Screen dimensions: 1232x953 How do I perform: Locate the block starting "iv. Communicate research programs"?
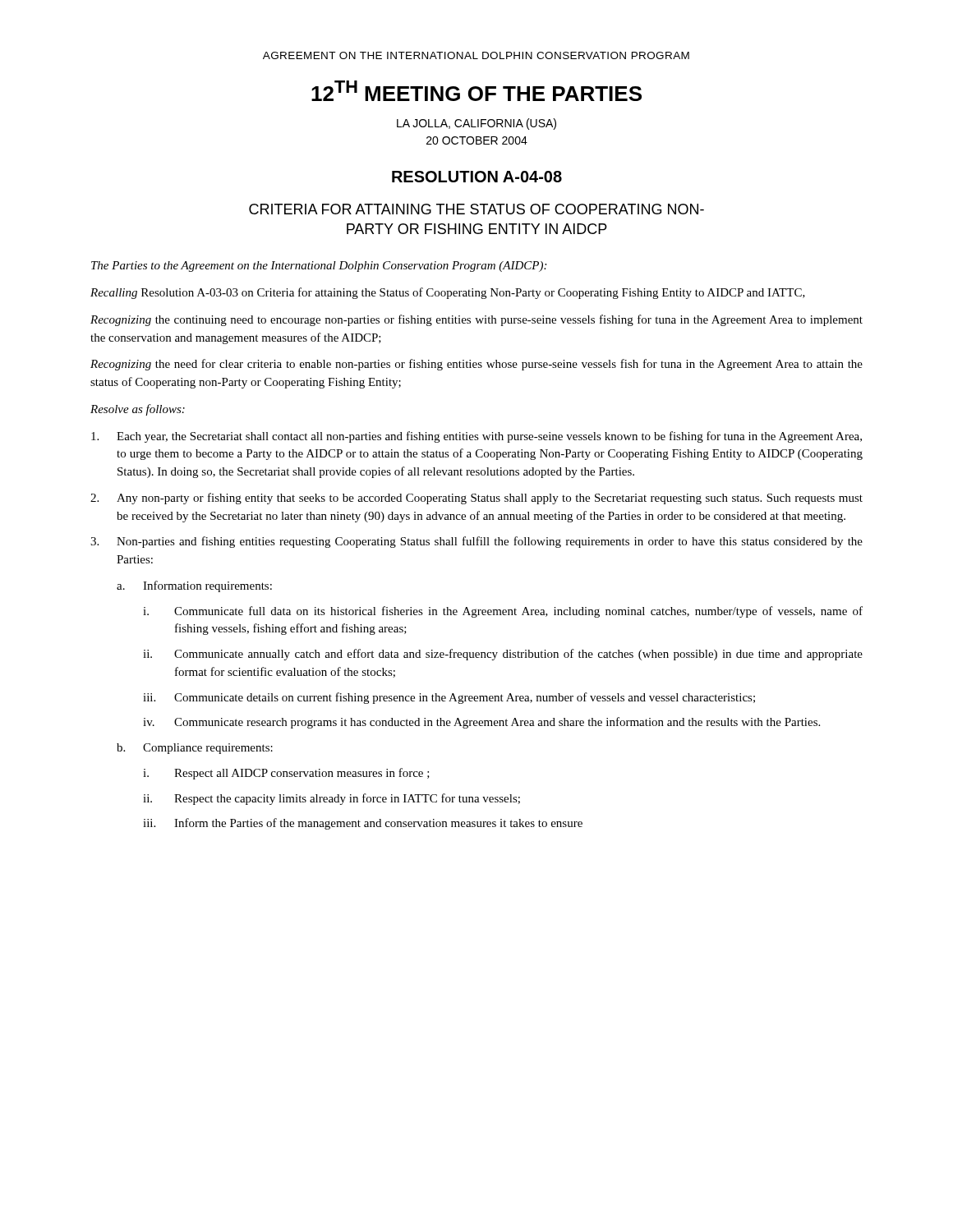tap(503, 723)
